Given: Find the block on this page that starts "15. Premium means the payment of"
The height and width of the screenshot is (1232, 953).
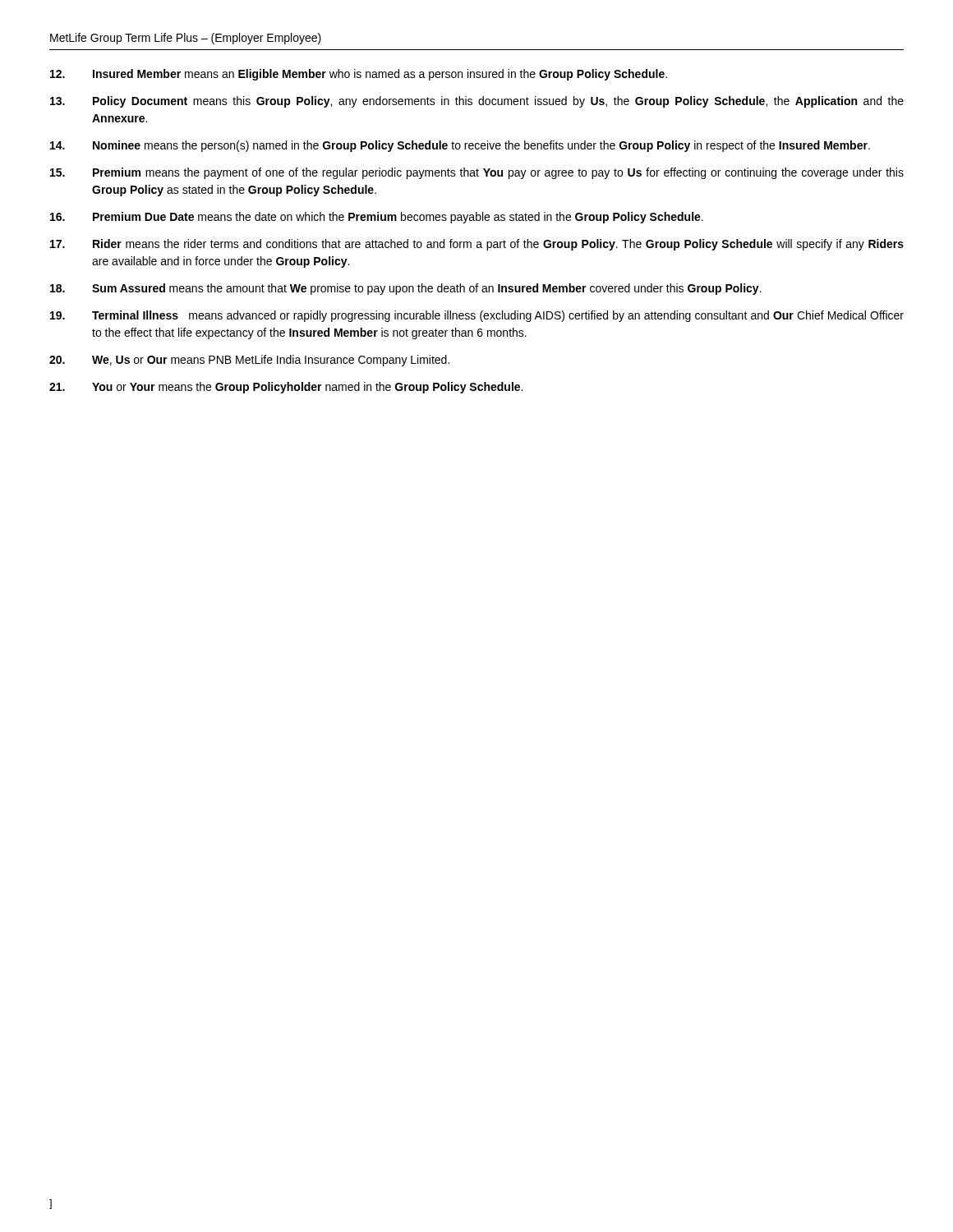Looking at the screenshot, I should [476, 181].
